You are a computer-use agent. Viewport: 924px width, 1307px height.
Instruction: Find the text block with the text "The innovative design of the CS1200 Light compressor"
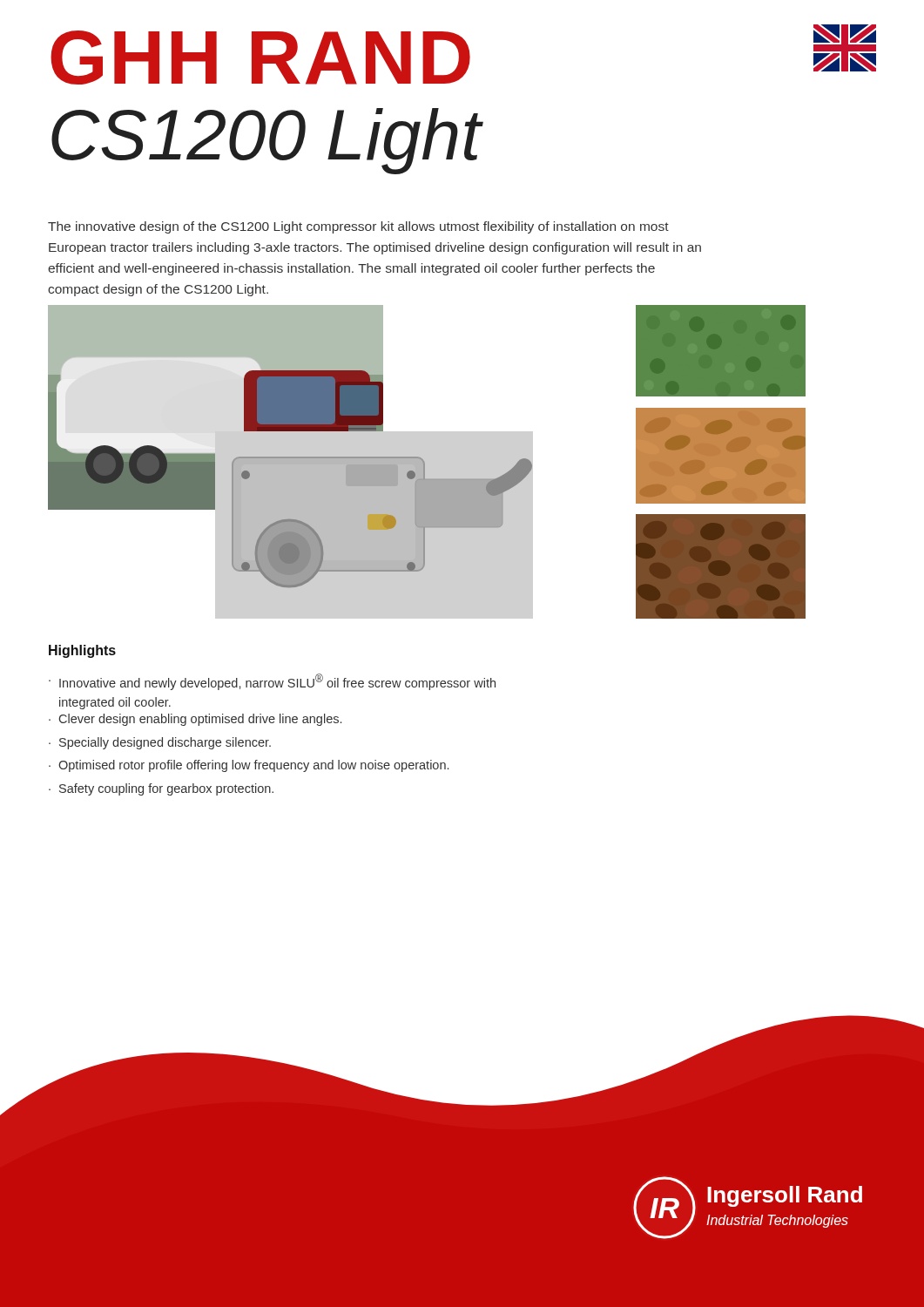375,257
